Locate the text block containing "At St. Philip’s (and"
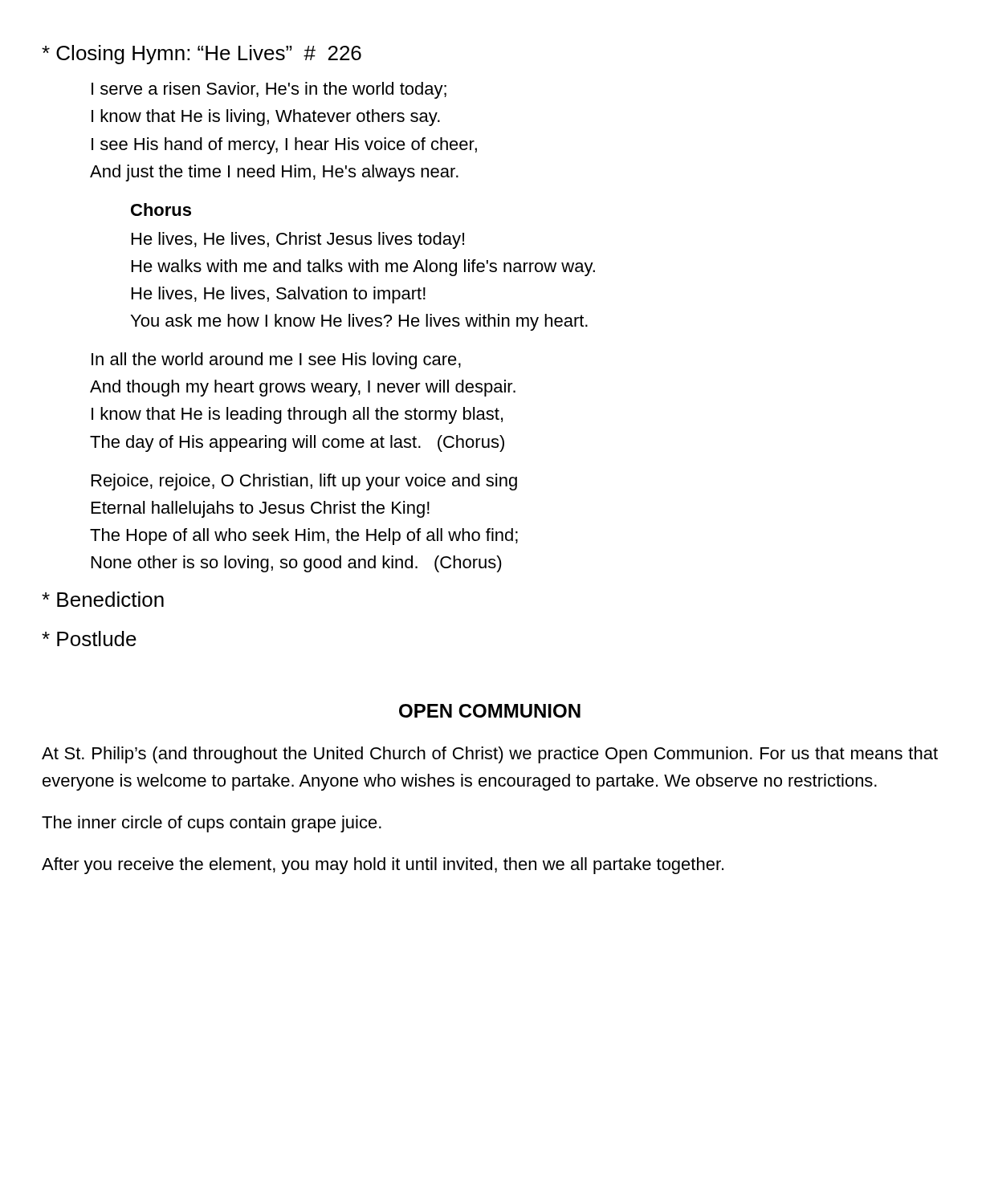 point(490,767)
